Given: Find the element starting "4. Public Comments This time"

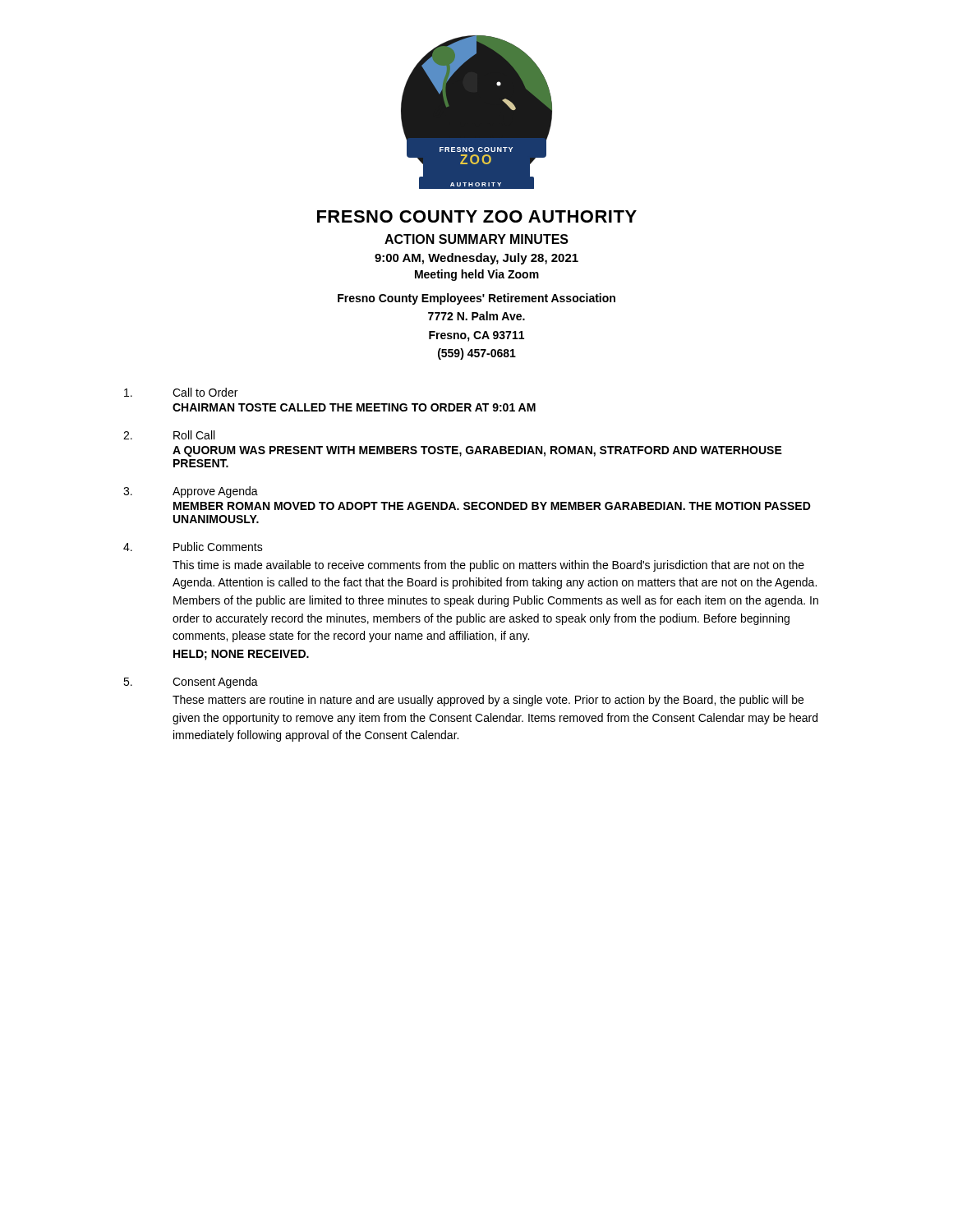Looking at the screenshot, I should tap(476, 600).
